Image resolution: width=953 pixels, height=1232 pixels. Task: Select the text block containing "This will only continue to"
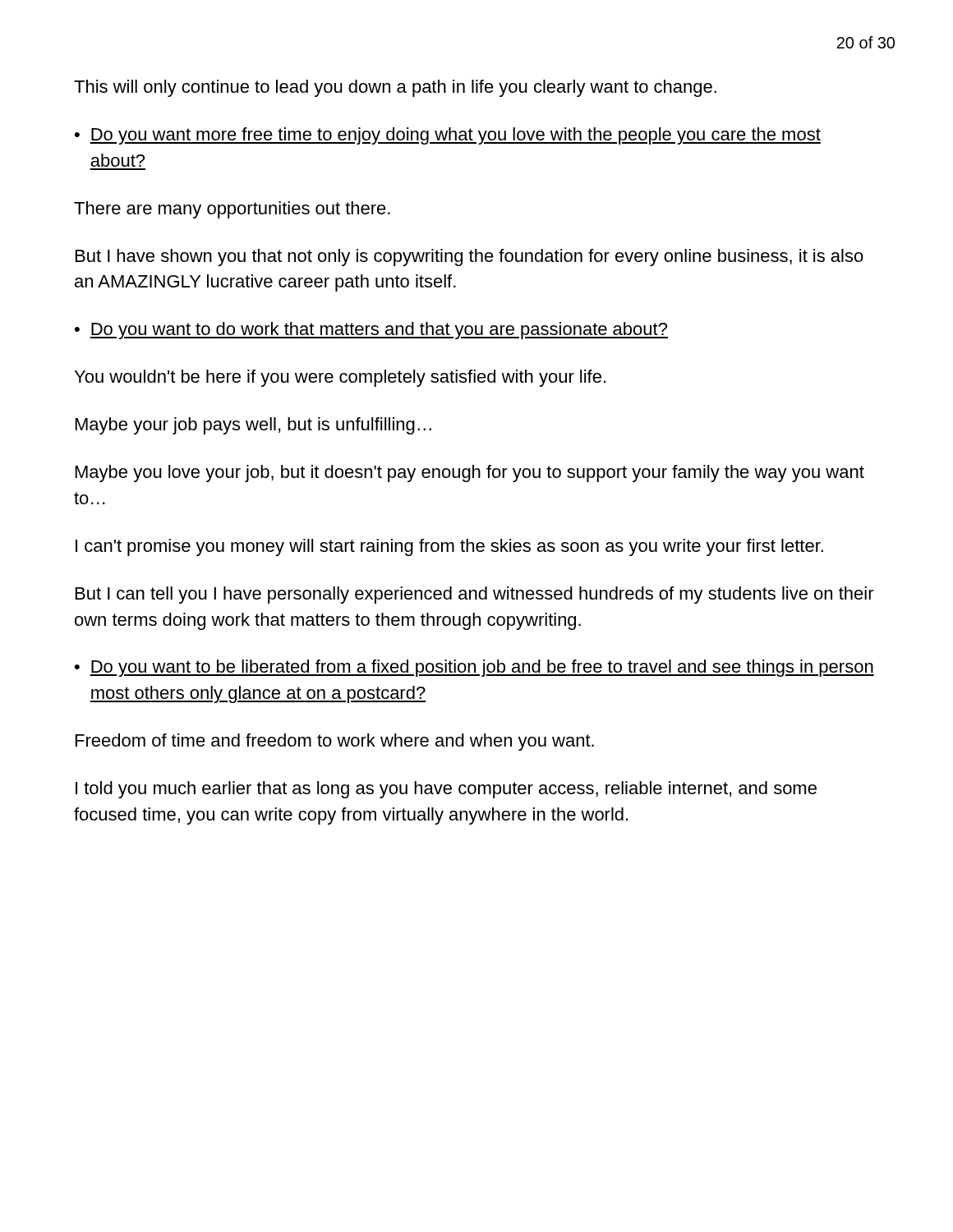click(396, 87)
